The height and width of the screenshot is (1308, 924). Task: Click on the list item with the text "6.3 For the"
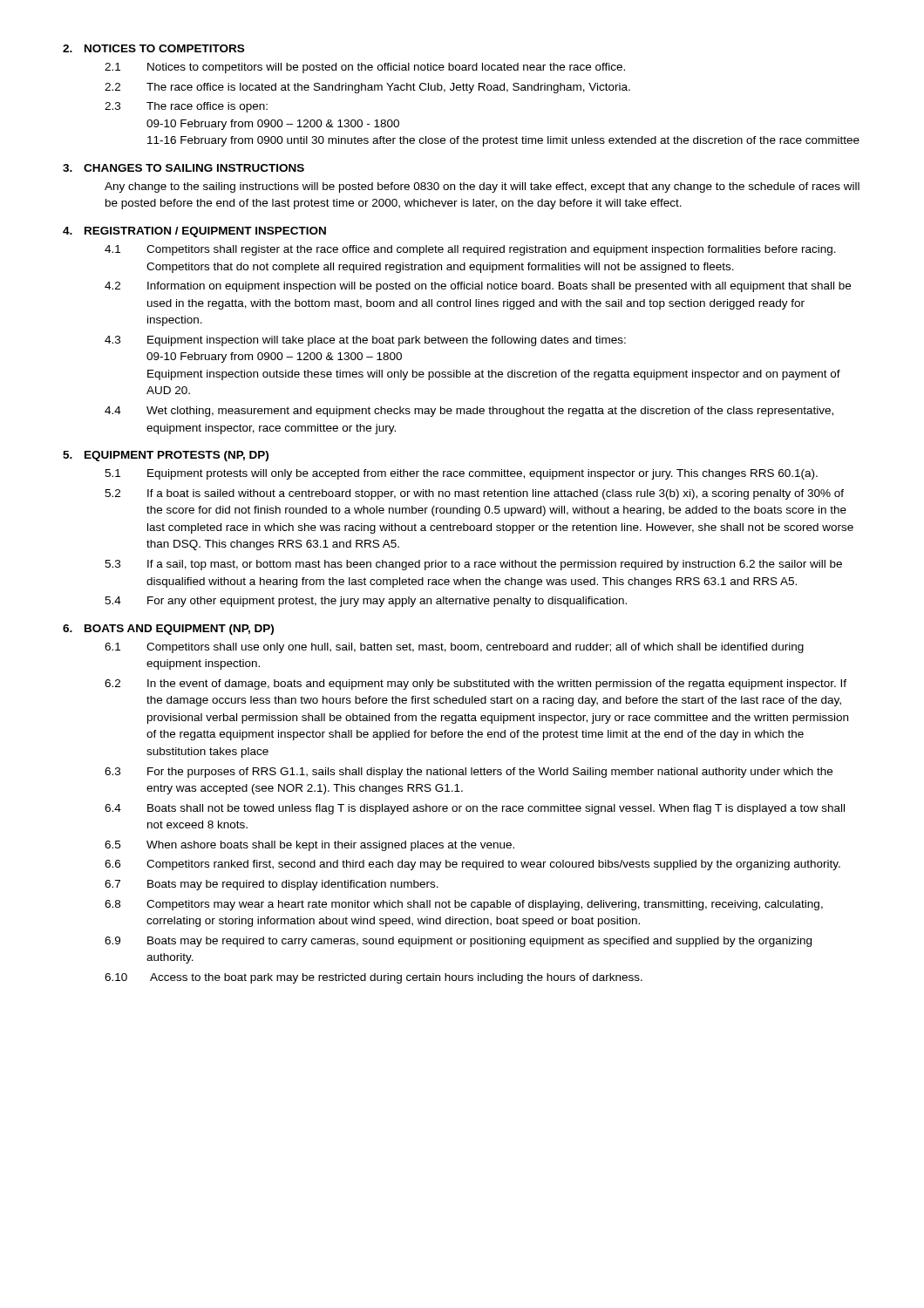click(483, 780)
